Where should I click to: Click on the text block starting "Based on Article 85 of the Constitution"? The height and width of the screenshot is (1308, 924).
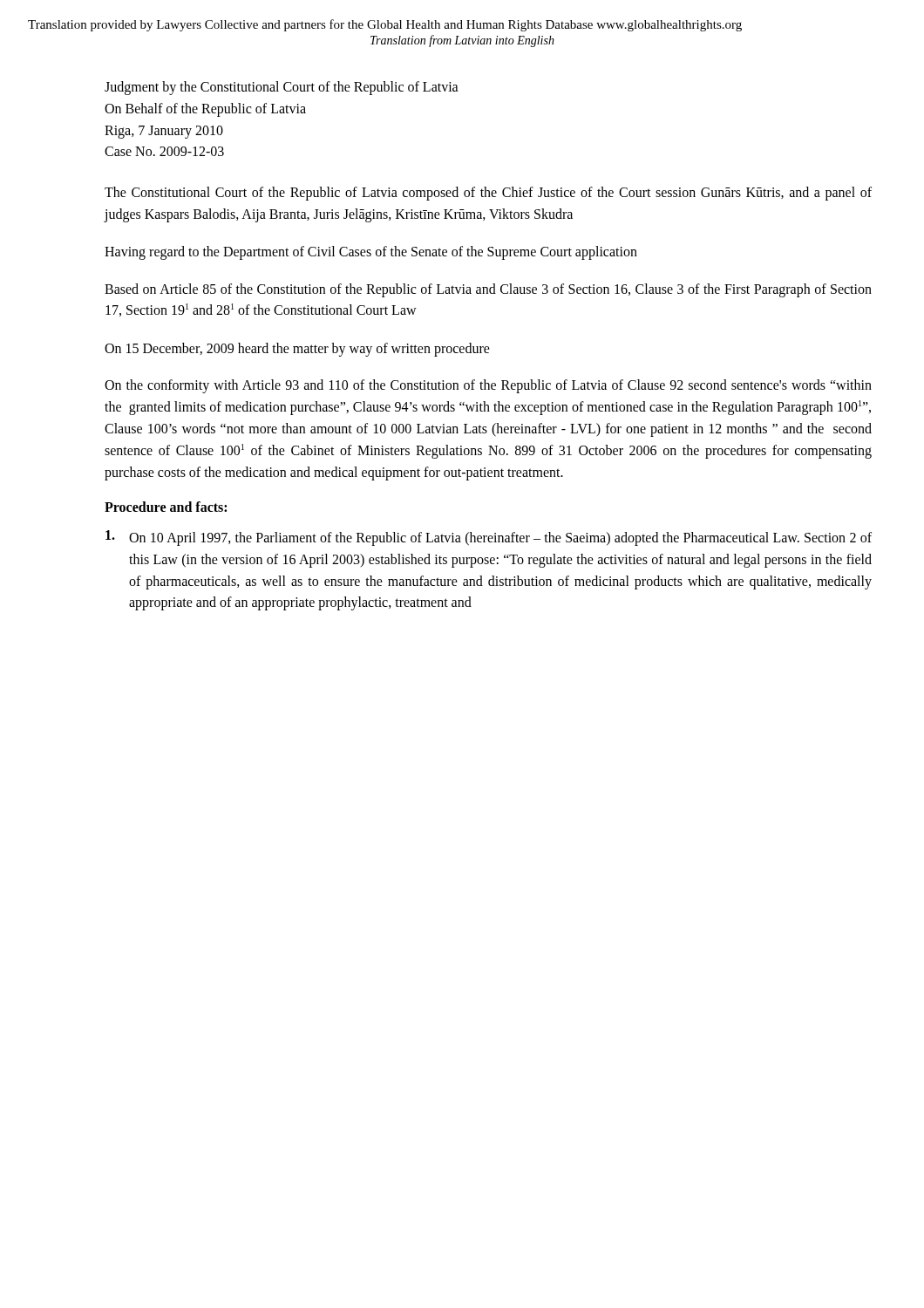tap(488, 300)
